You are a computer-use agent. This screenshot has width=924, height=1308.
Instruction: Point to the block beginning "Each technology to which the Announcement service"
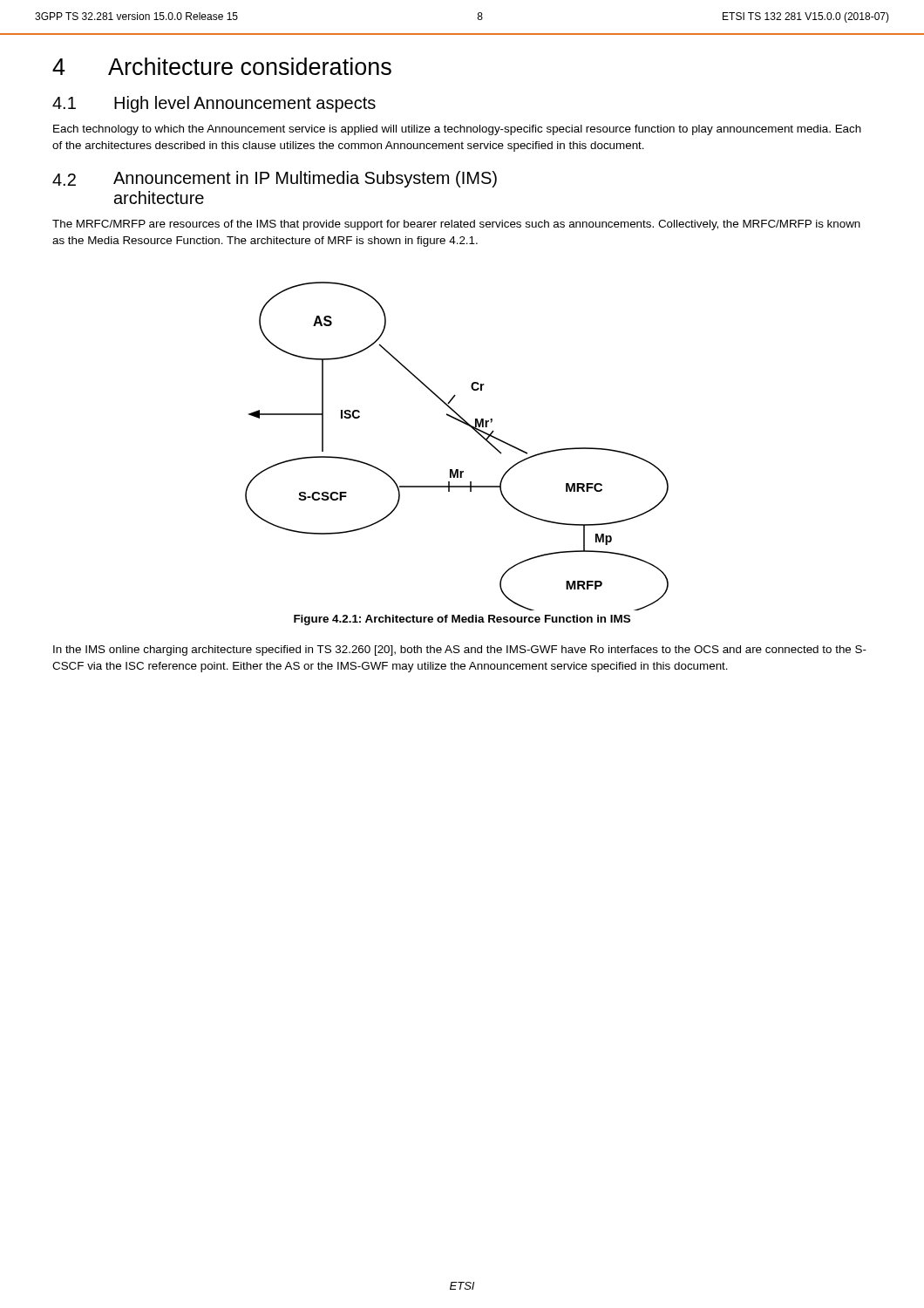point(457,137)
